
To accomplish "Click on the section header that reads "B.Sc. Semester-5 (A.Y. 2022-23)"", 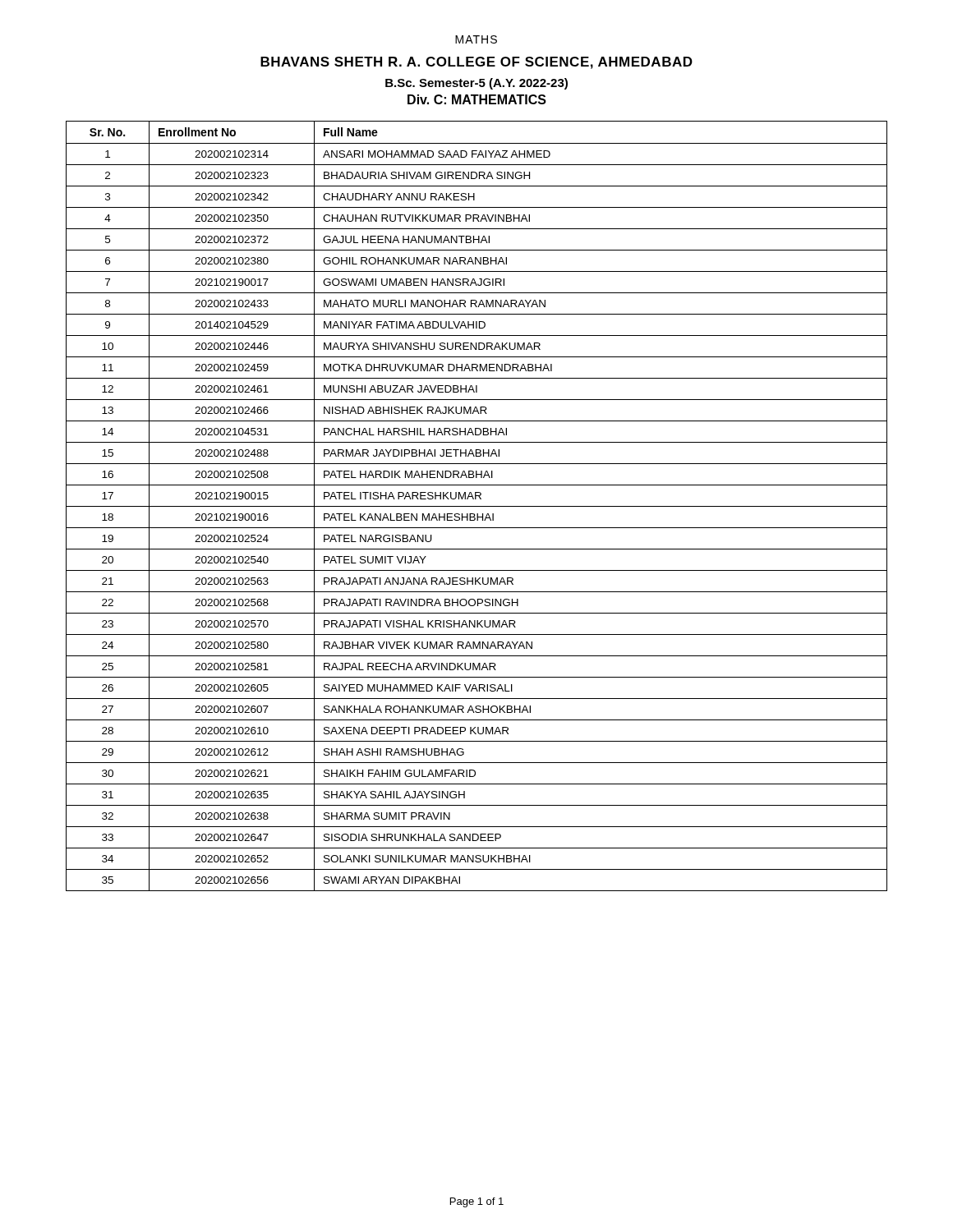I will [x=476, y=83].
